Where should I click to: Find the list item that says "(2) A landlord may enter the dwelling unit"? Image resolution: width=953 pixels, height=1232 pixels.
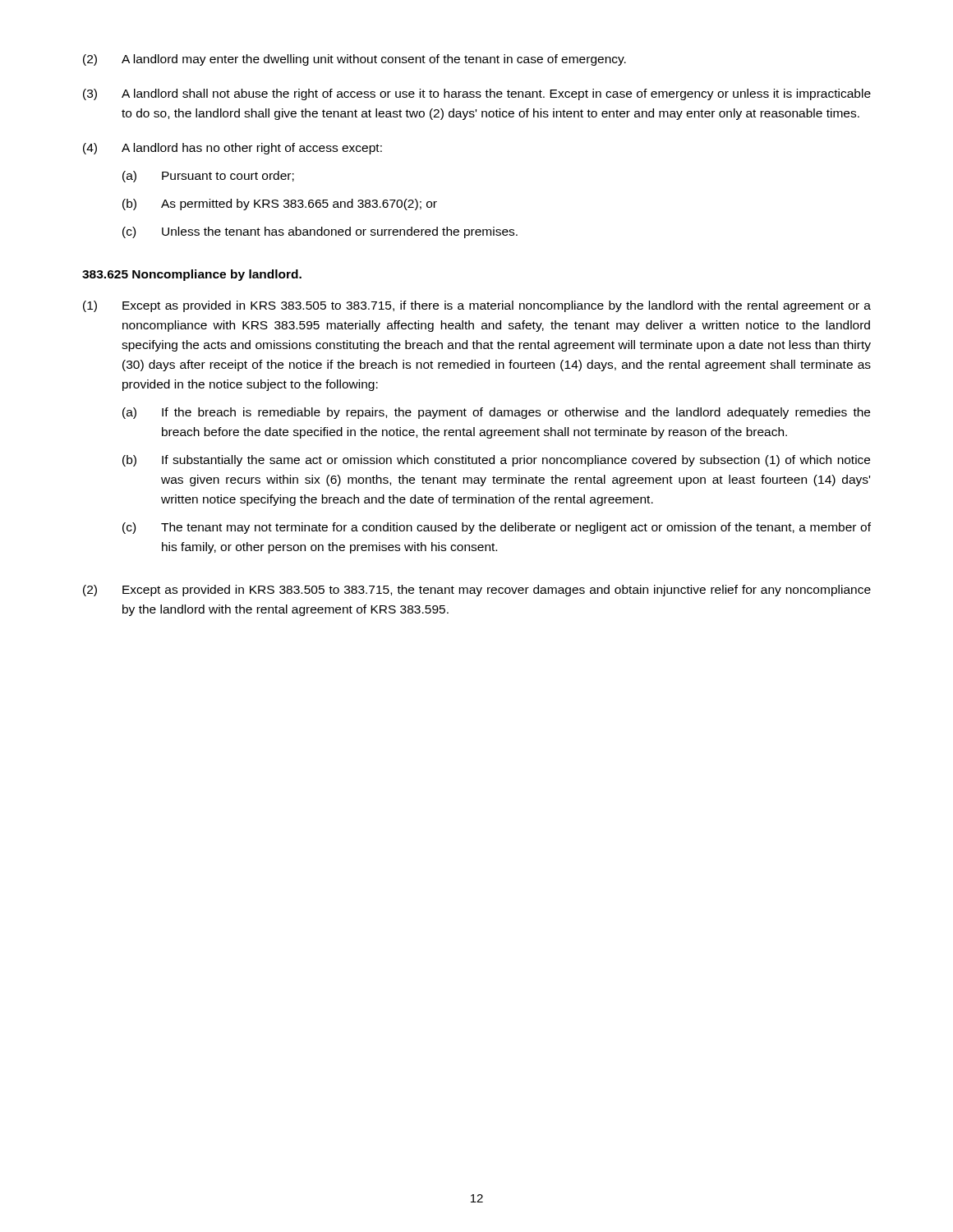click(476, 59)
